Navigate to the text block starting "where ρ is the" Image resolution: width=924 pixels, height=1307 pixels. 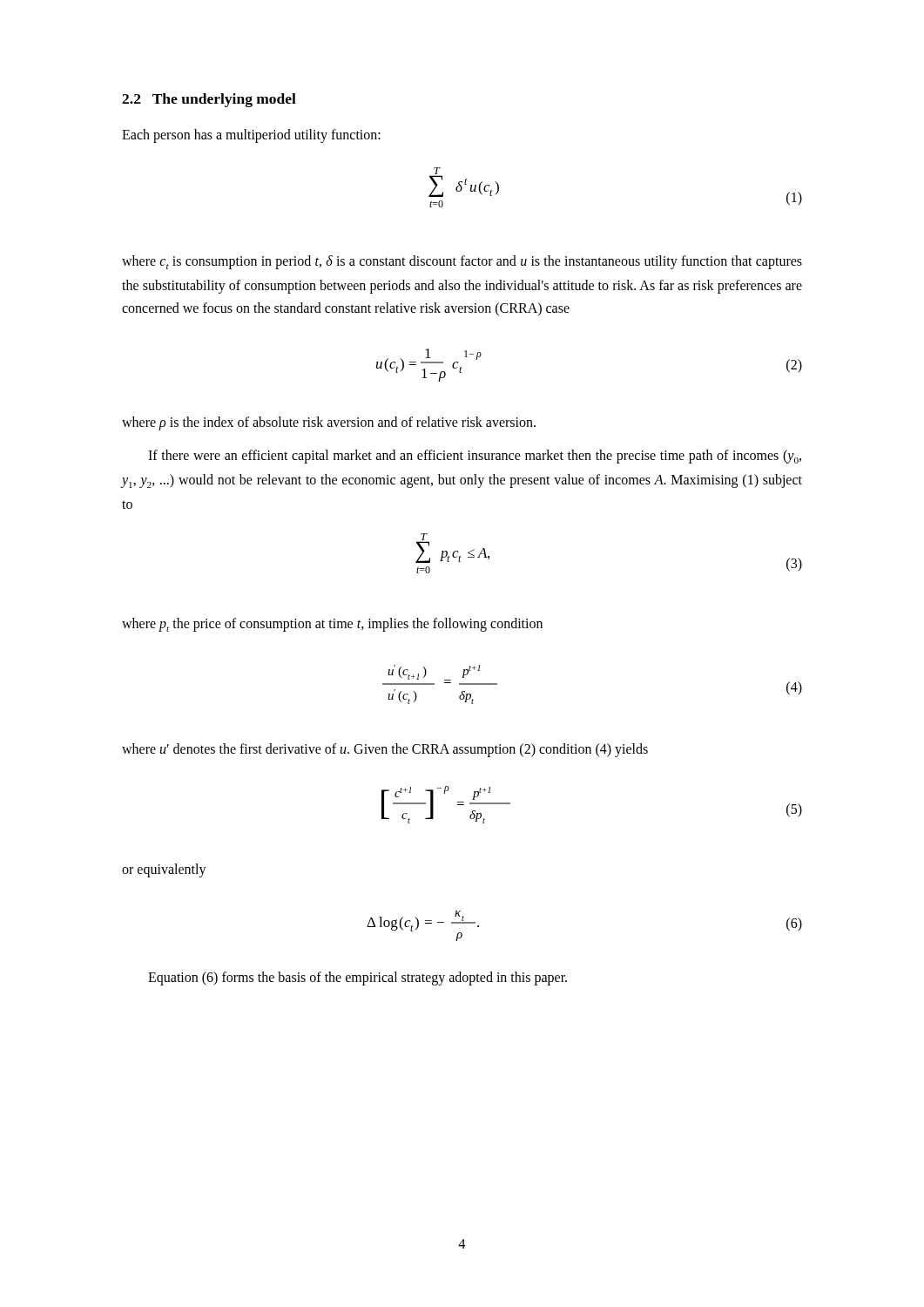tap(329, 422)
